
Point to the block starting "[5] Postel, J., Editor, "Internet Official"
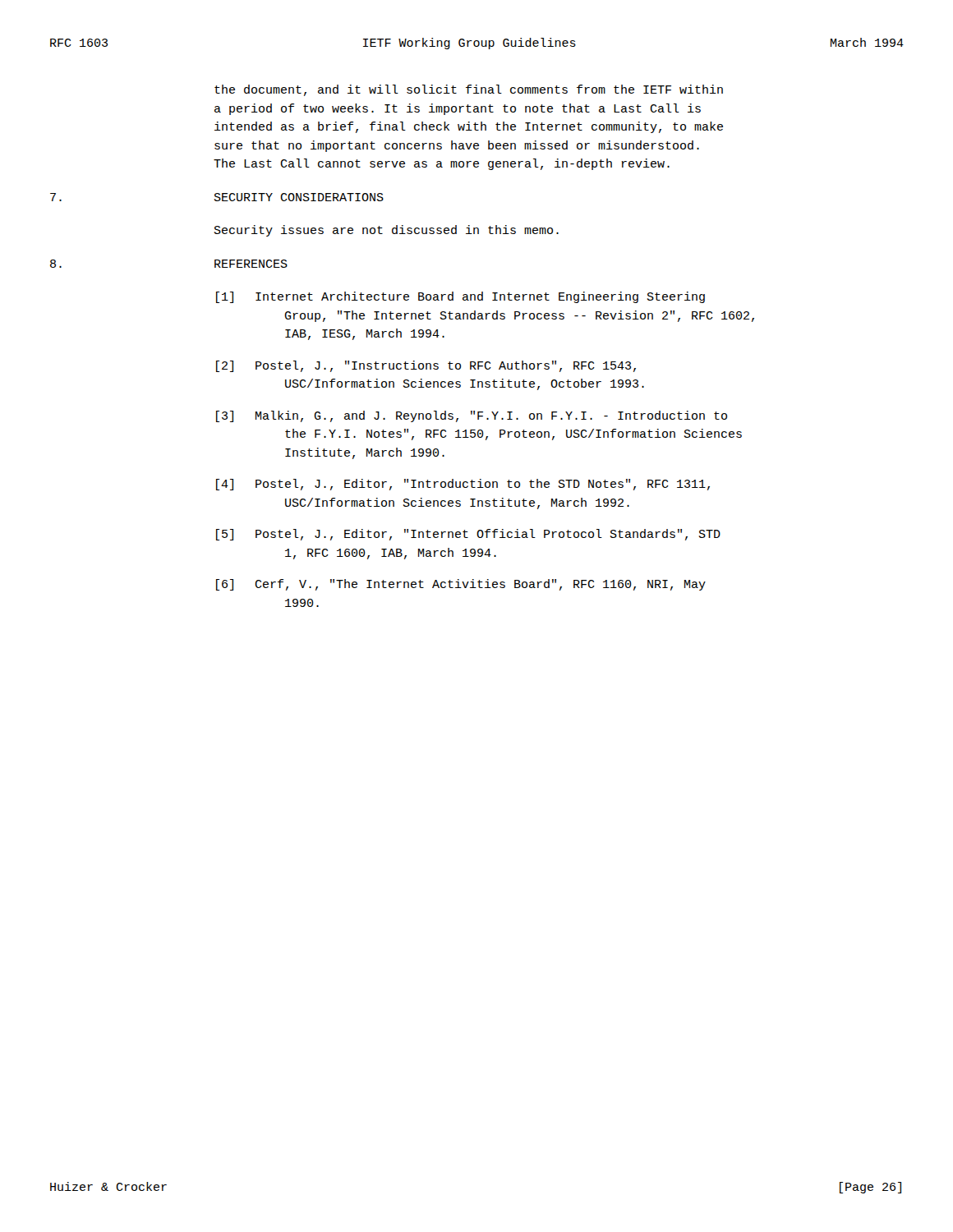[x=534, y=545]
